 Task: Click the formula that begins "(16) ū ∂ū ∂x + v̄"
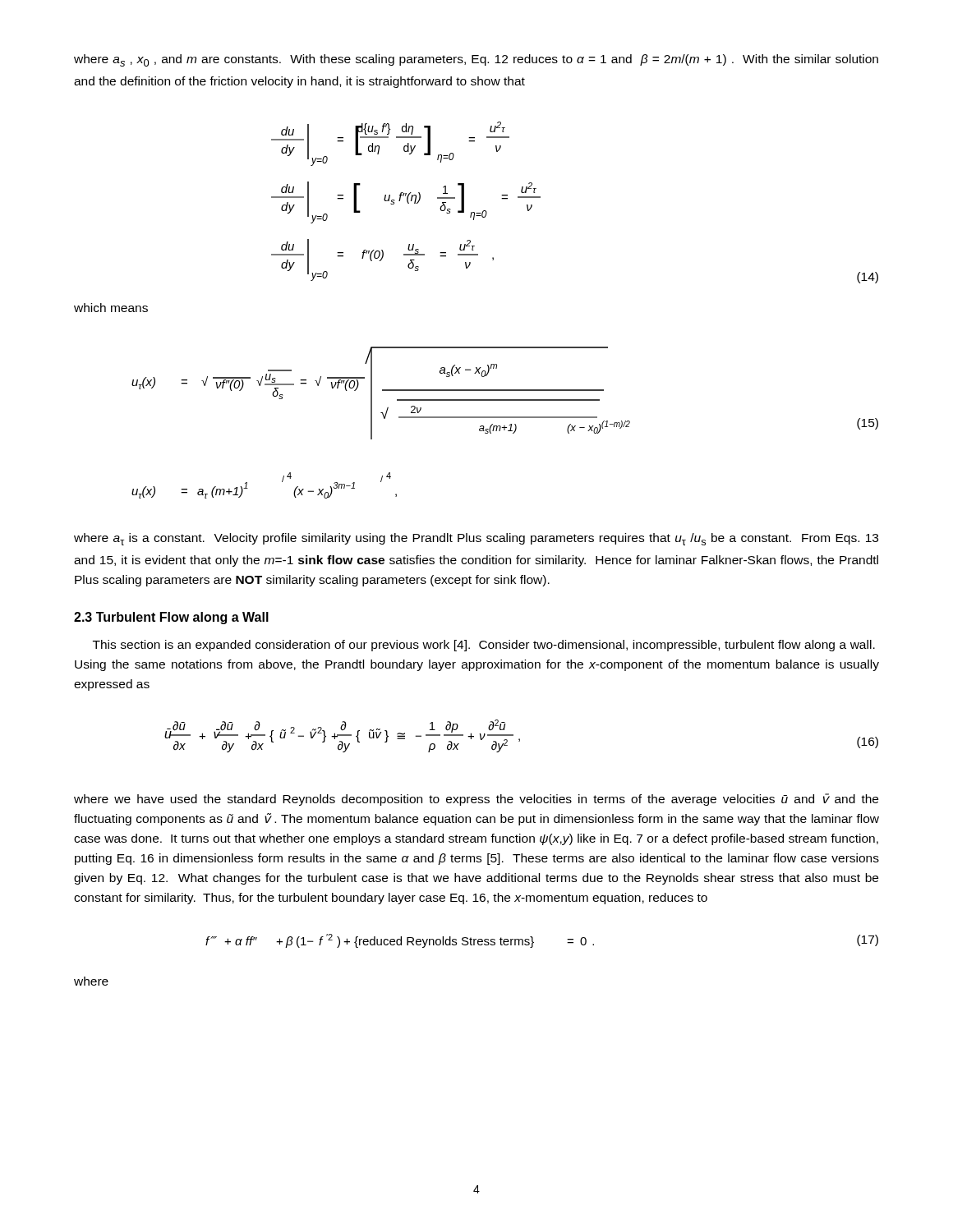[x=518, y=742]
